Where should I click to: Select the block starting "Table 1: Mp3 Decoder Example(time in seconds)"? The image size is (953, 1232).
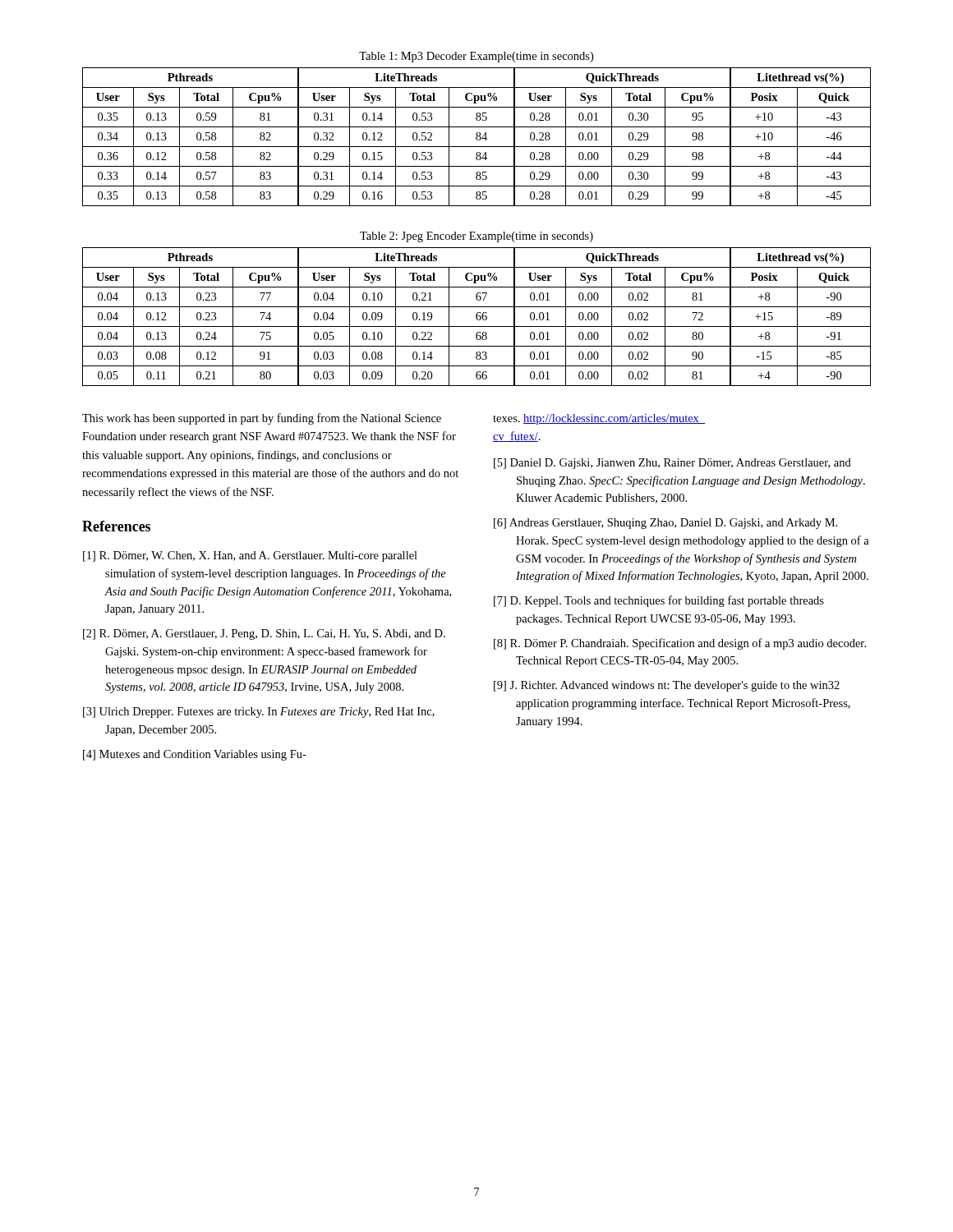click(476, 56)
